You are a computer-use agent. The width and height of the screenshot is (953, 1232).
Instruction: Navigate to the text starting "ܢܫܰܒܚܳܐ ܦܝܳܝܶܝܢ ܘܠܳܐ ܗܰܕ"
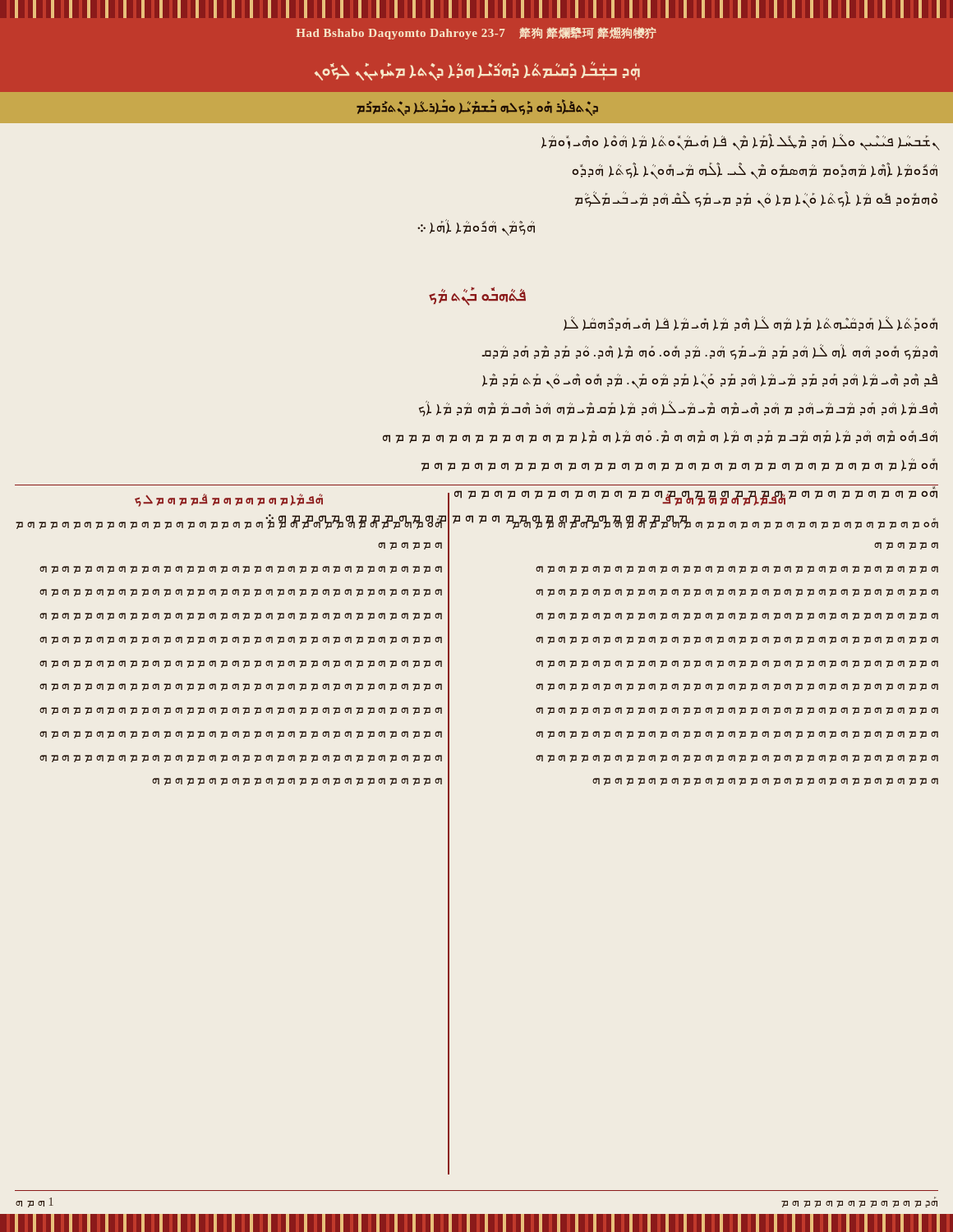click(x=740, y=142)
